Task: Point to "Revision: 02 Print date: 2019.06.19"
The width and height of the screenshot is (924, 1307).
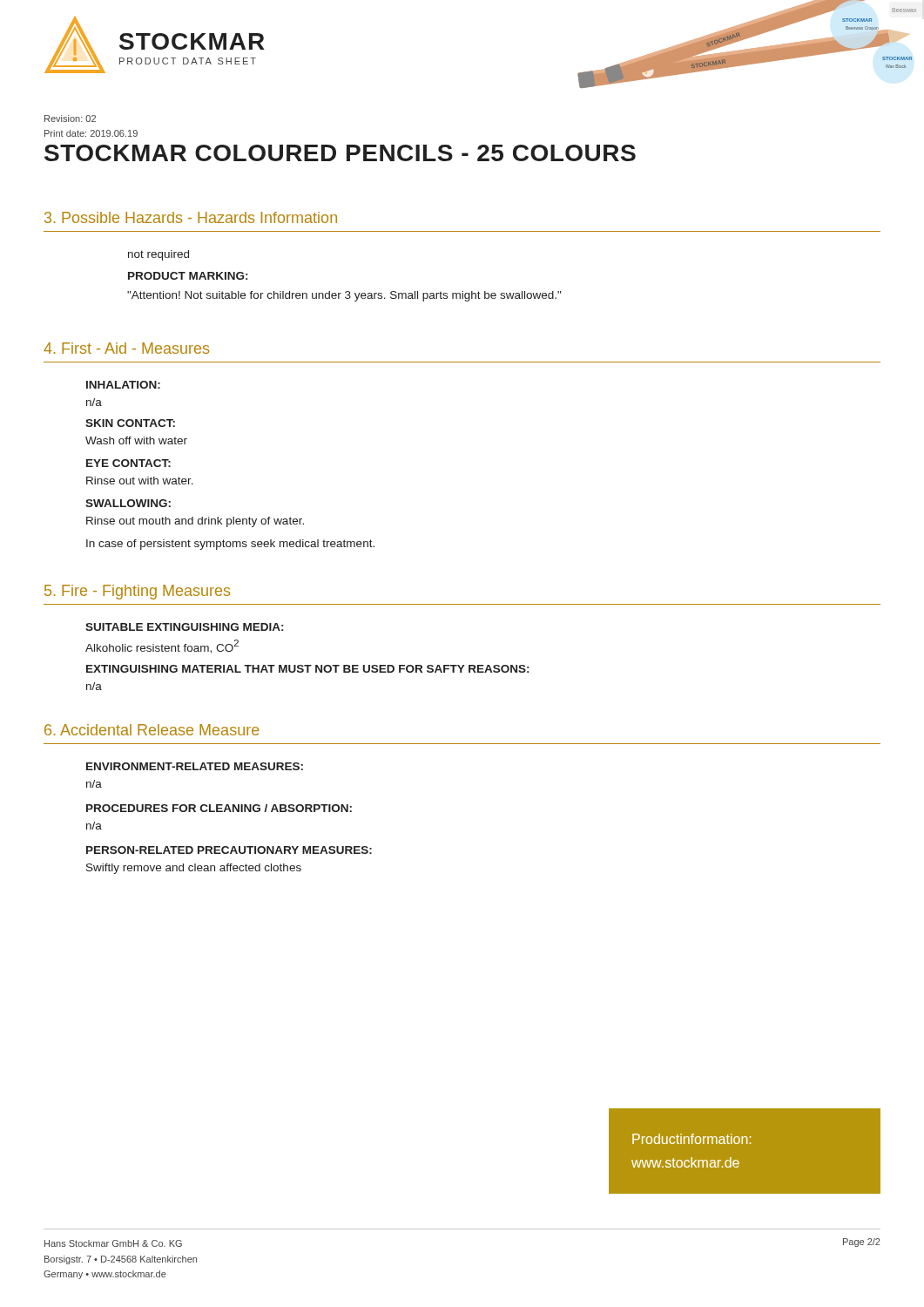Action: point(91,126)
